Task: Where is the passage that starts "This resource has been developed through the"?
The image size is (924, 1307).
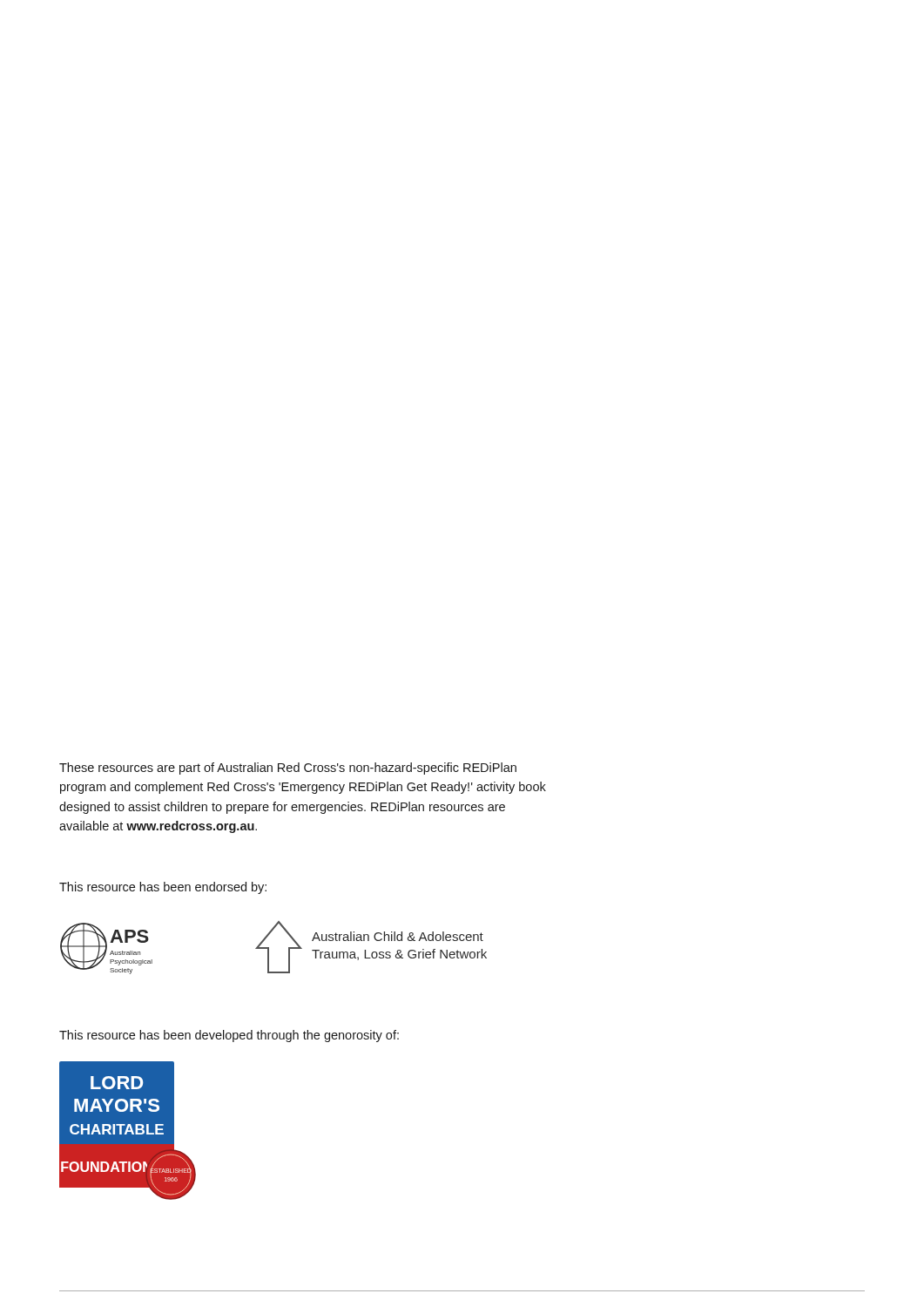Action: pyautogui.click(x=229, y=1035)
